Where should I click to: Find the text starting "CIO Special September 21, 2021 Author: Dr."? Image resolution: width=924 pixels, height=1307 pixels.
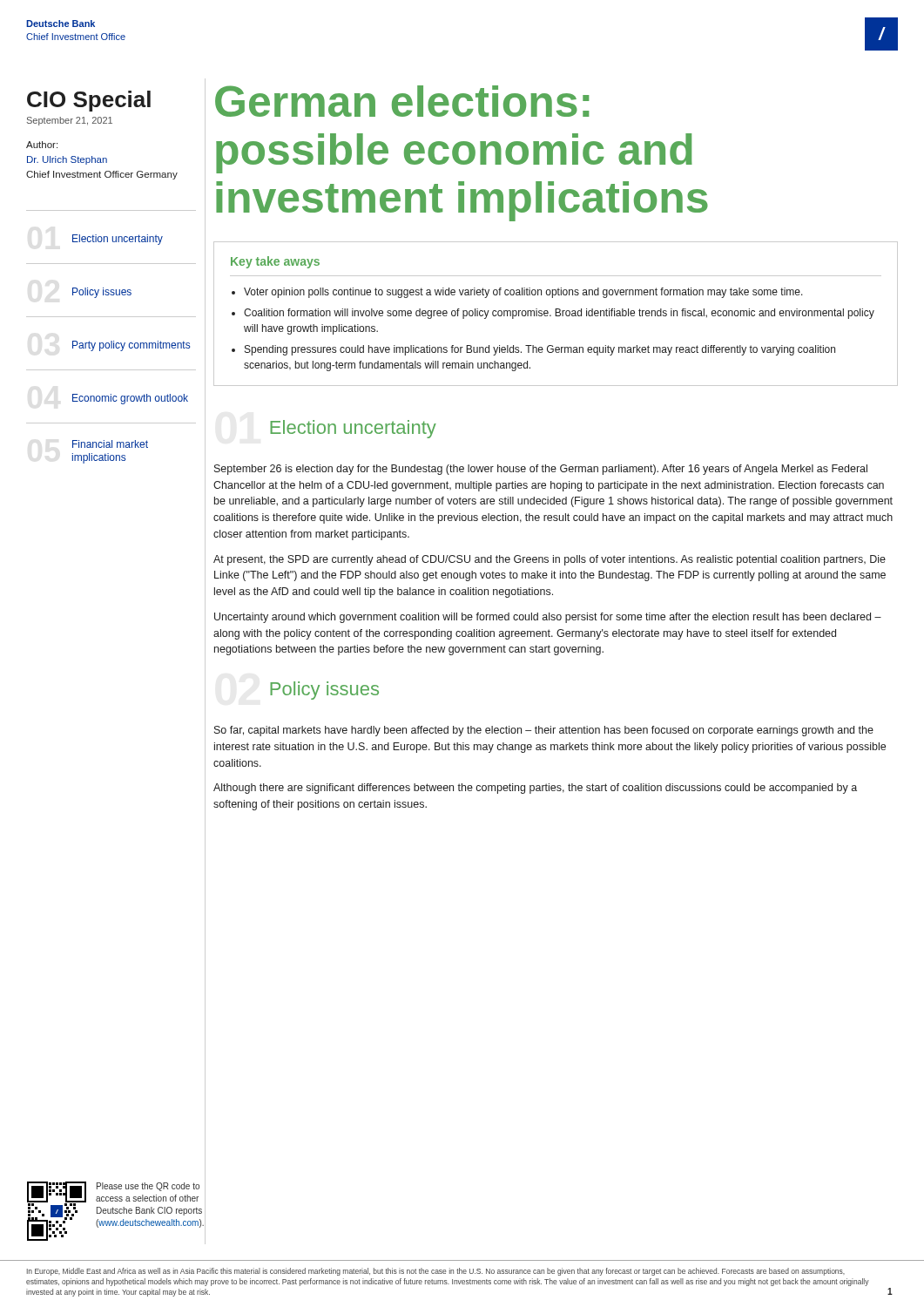[x=89, y=101]
